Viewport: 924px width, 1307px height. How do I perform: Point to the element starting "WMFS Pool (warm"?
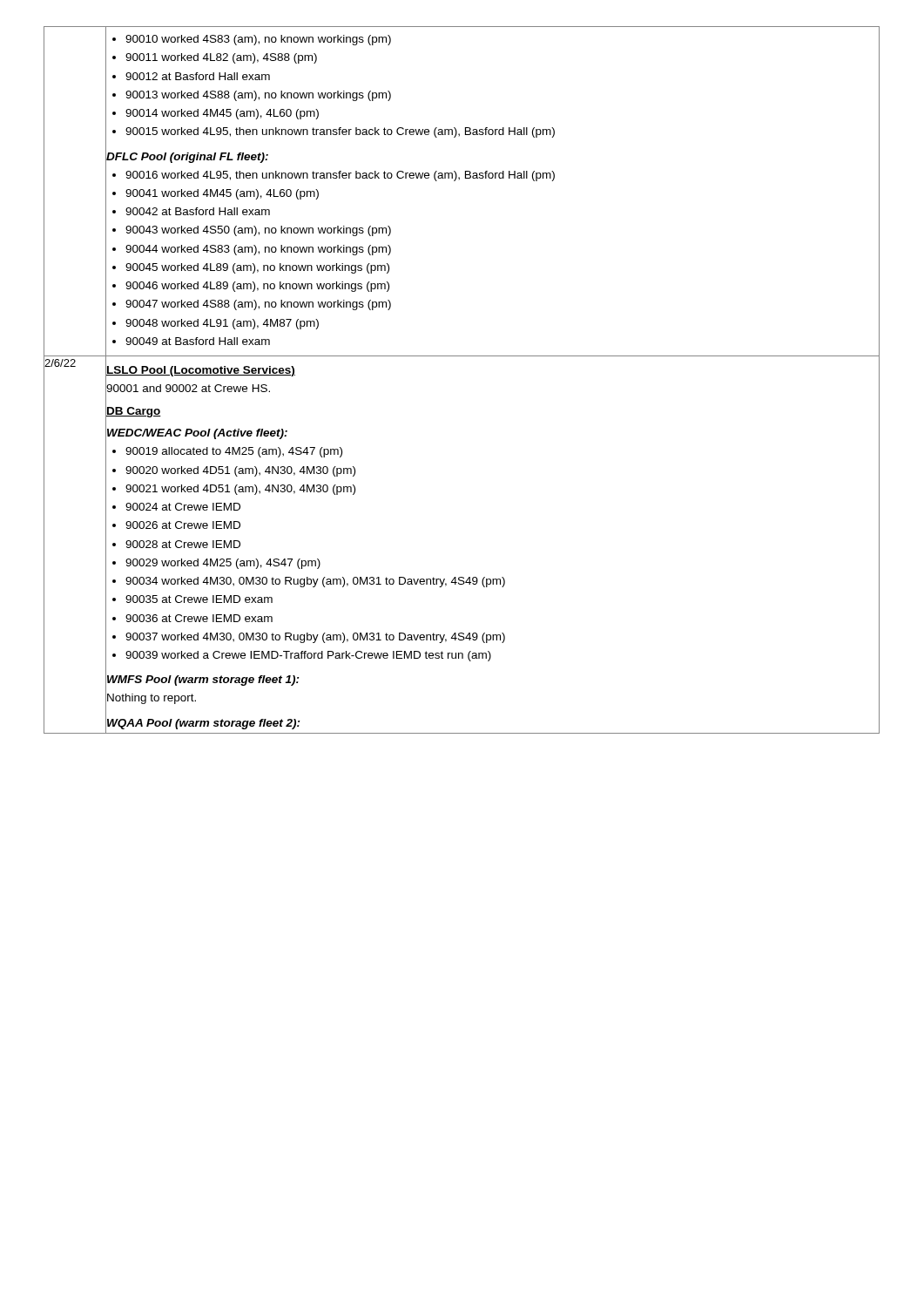(191, 680)
